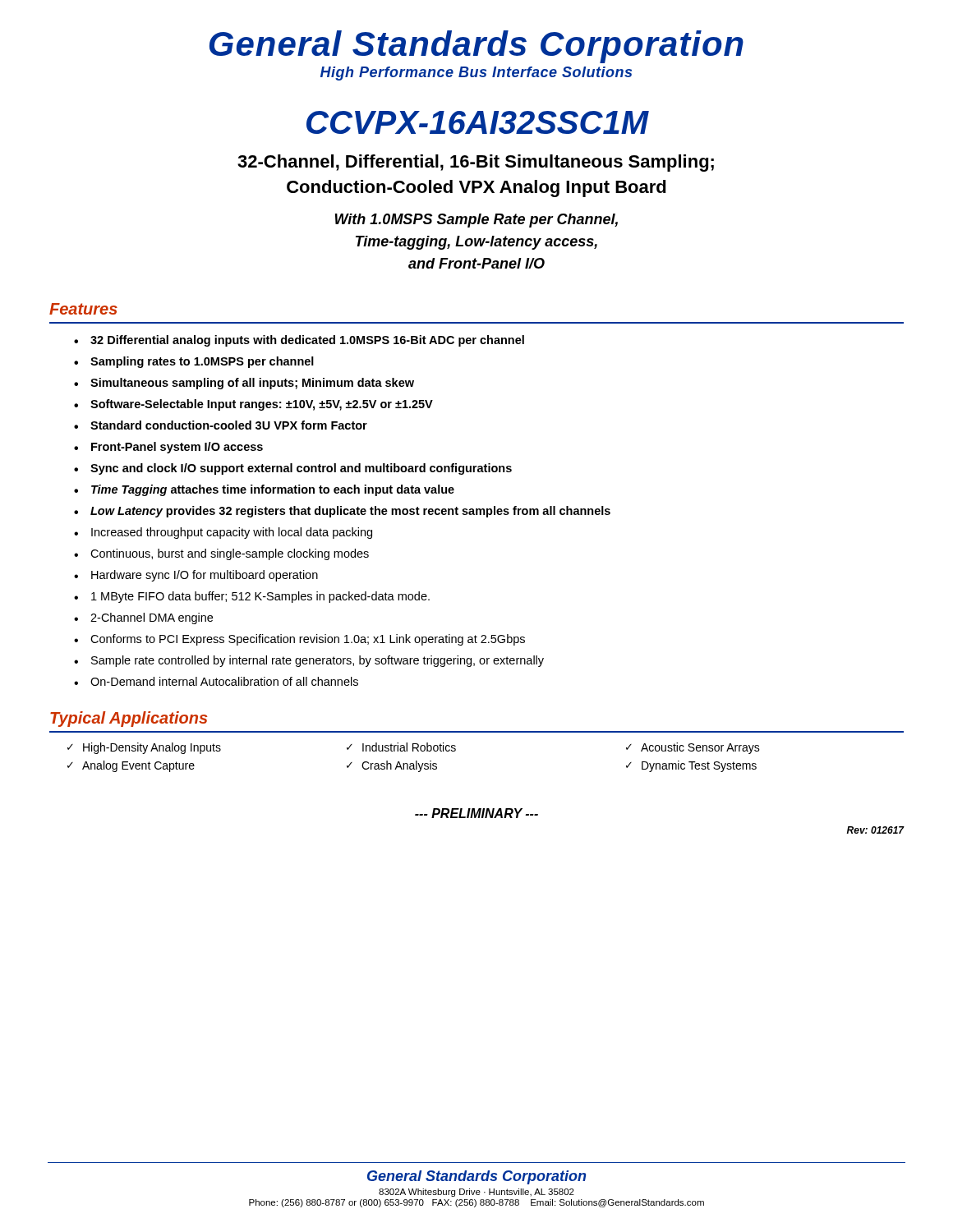Where is the passage that starts "With 1.0MSPS Sample"?
This screenshot has width=953, height=1232.
tap(476, 242)
